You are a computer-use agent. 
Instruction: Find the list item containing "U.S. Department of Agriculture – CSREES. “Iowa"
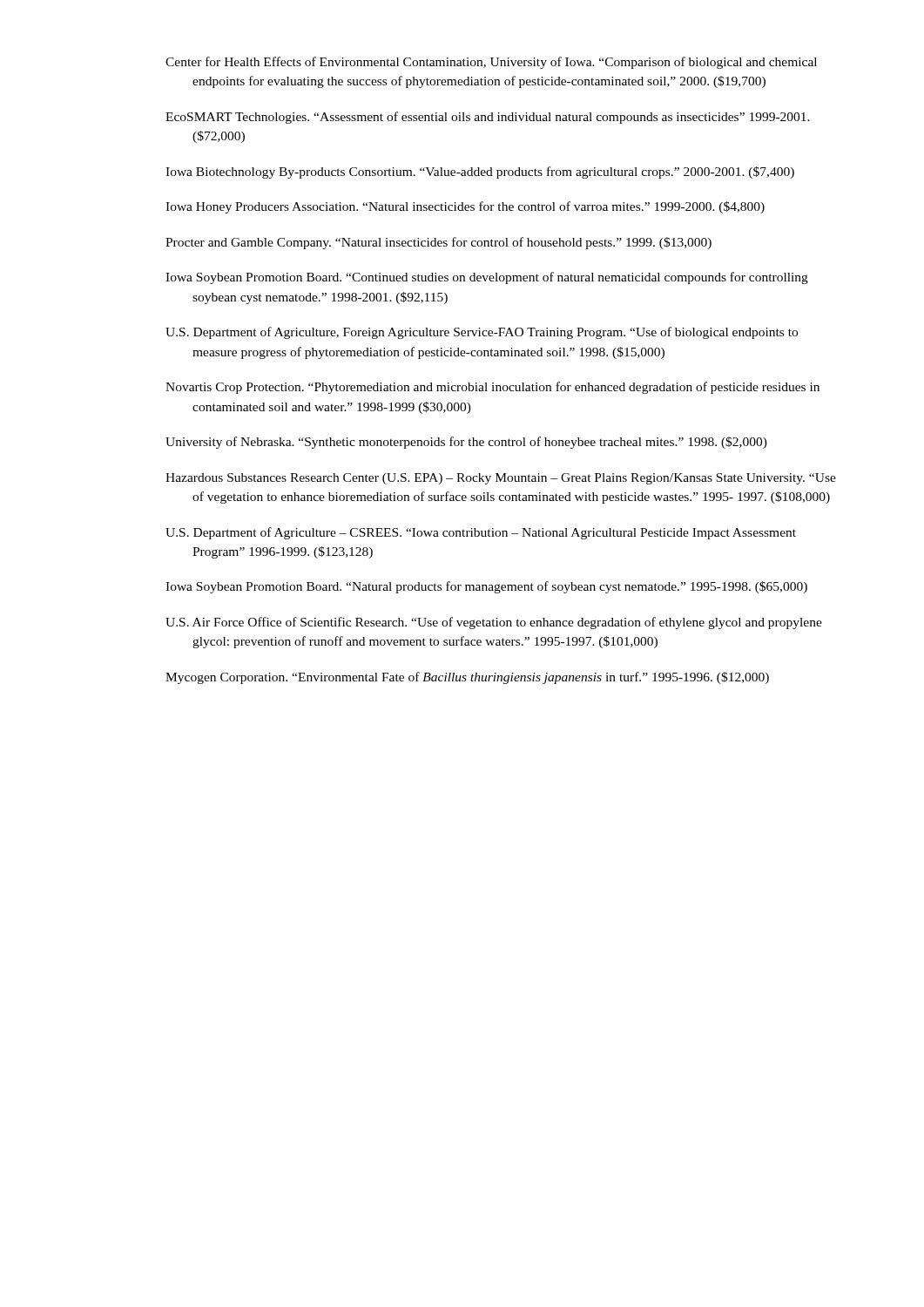click(481, 541)
